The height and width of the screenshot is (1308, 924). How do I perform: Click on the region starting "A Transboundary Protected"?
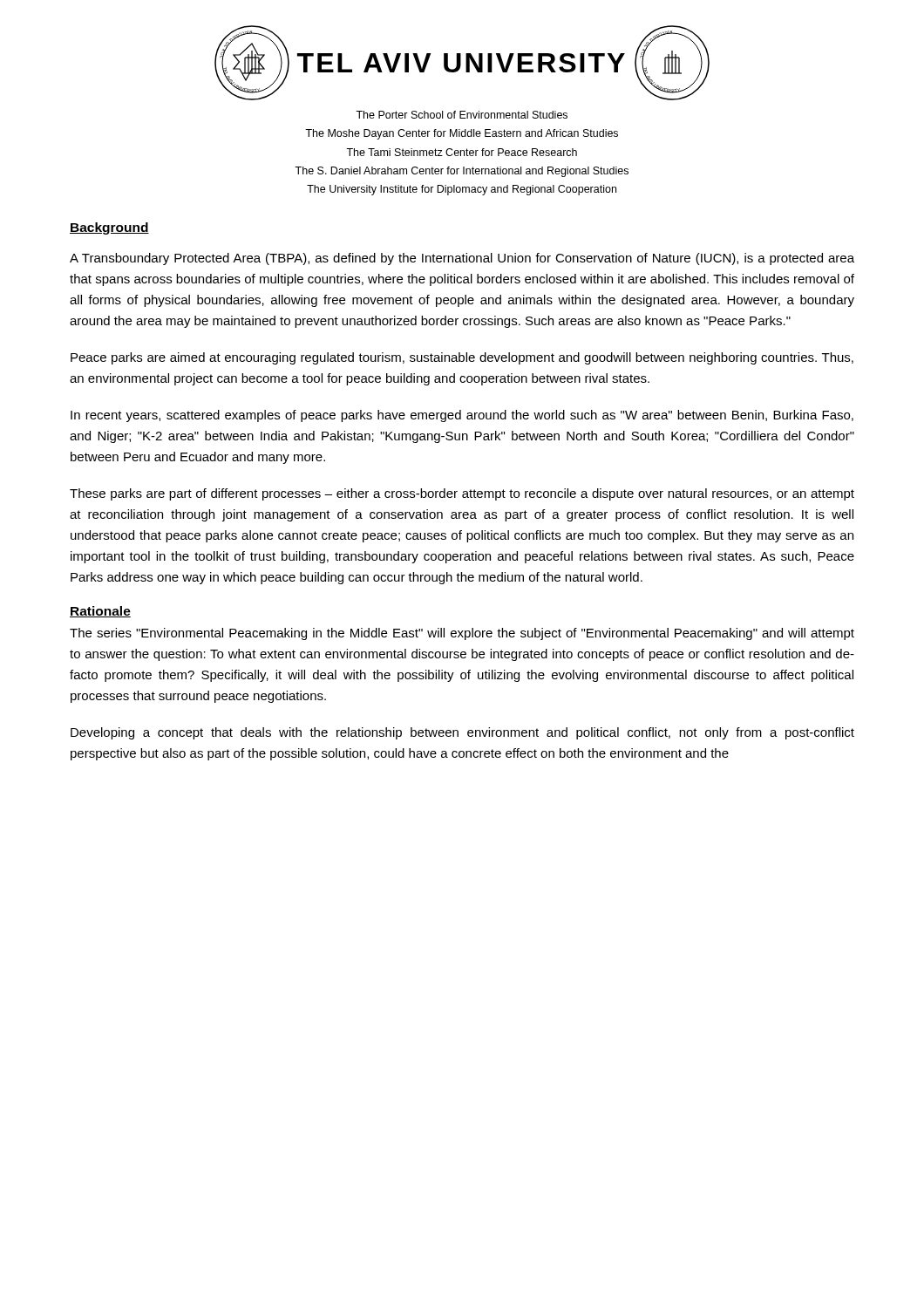click(462, 289)
